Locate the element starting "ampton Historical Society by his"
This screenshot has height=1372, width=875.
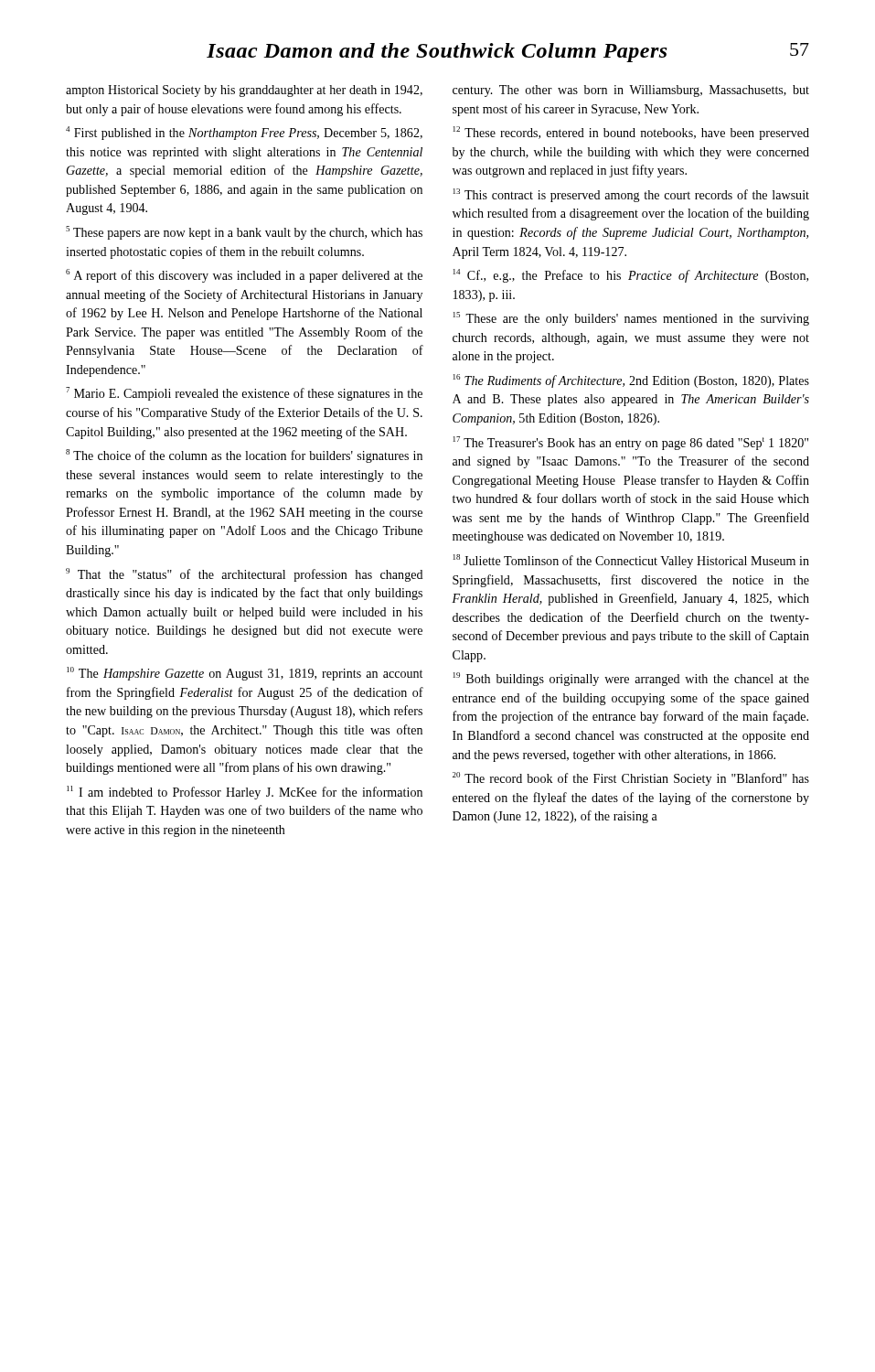[244, 99]
